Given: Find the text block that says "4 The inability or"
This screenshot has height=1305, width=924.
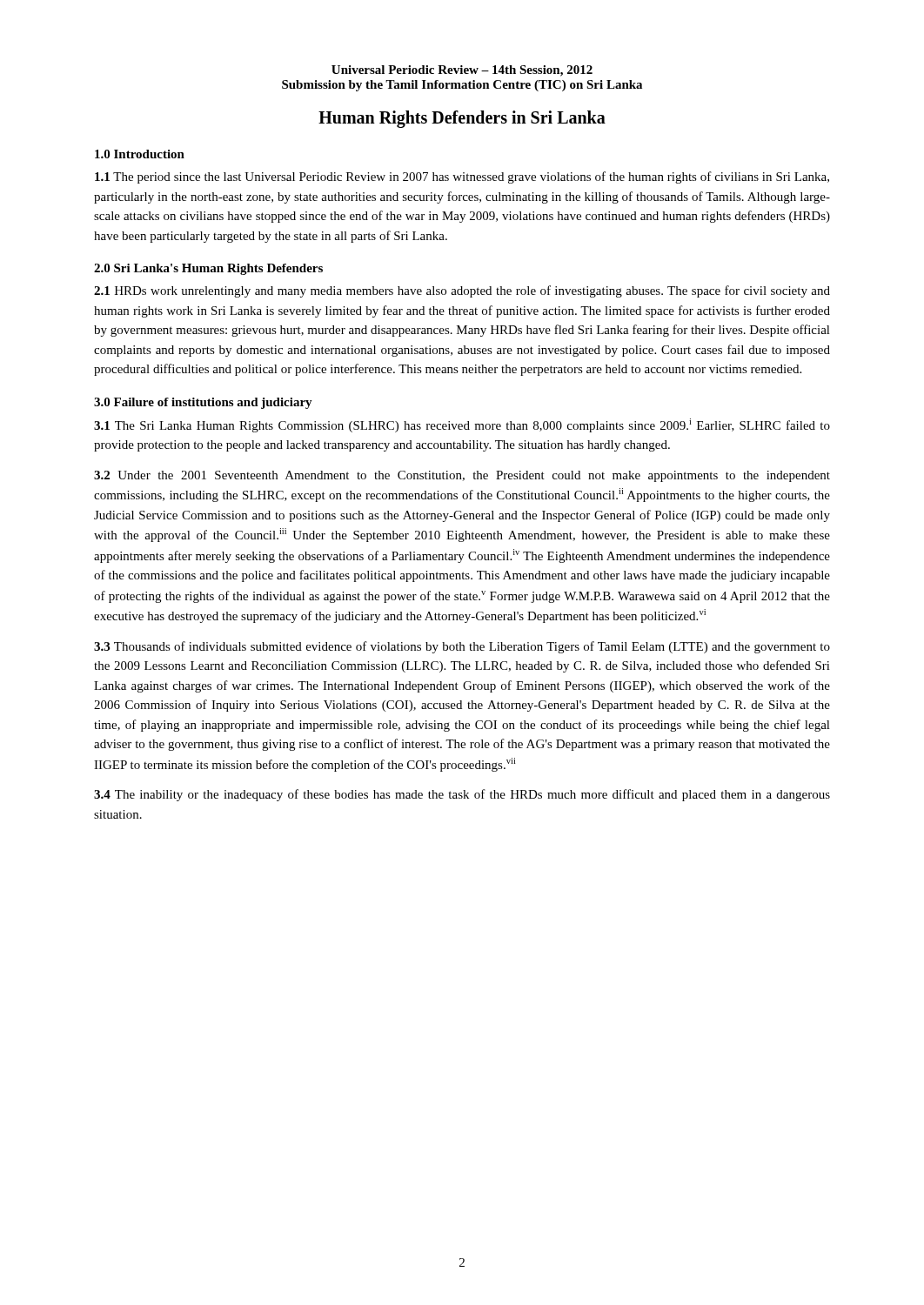Looking at the screenshot, I should (x=462, y=804).
